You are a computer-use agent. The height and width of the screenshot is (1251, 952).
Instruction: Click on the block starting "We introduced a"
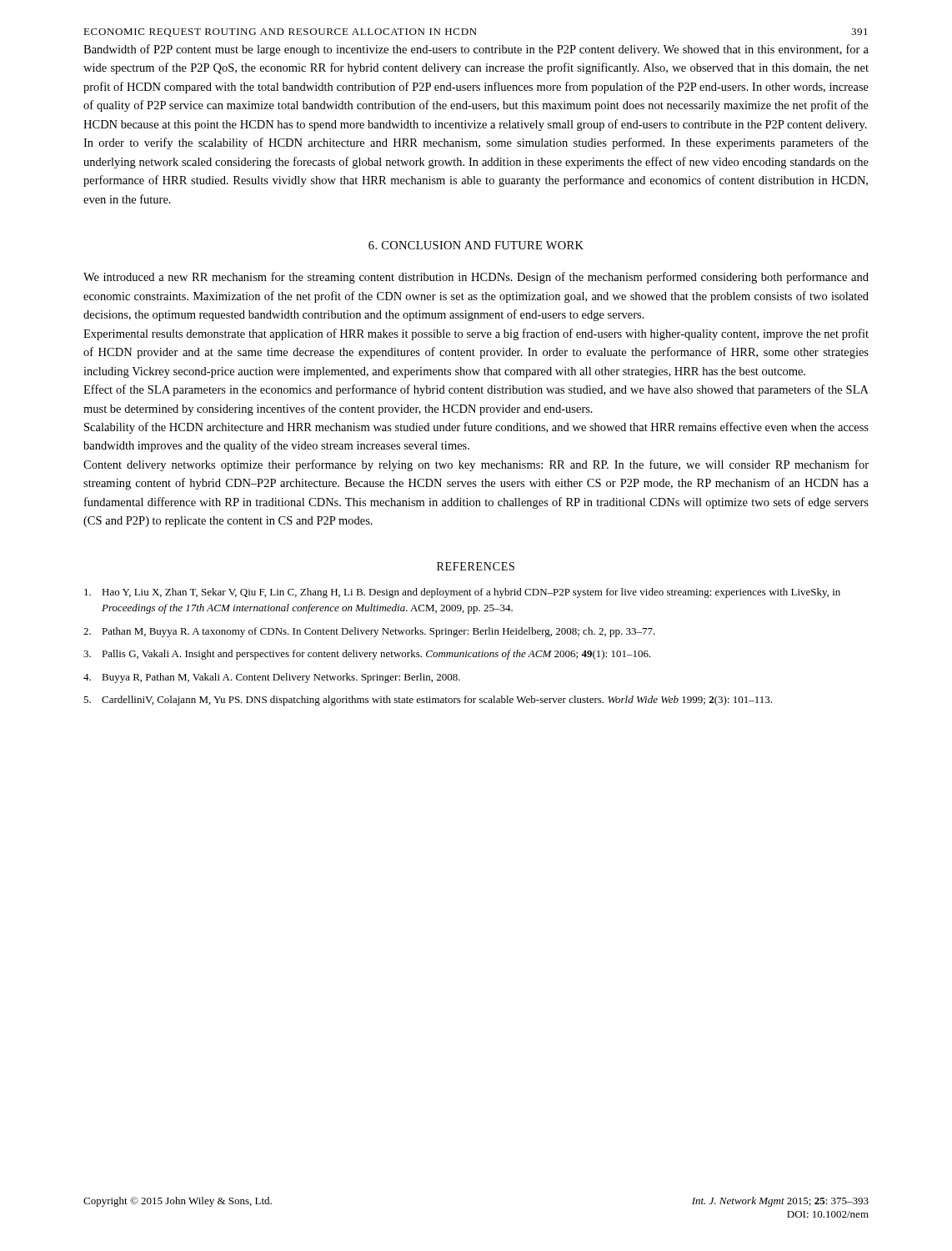click(x=476, y=296)
